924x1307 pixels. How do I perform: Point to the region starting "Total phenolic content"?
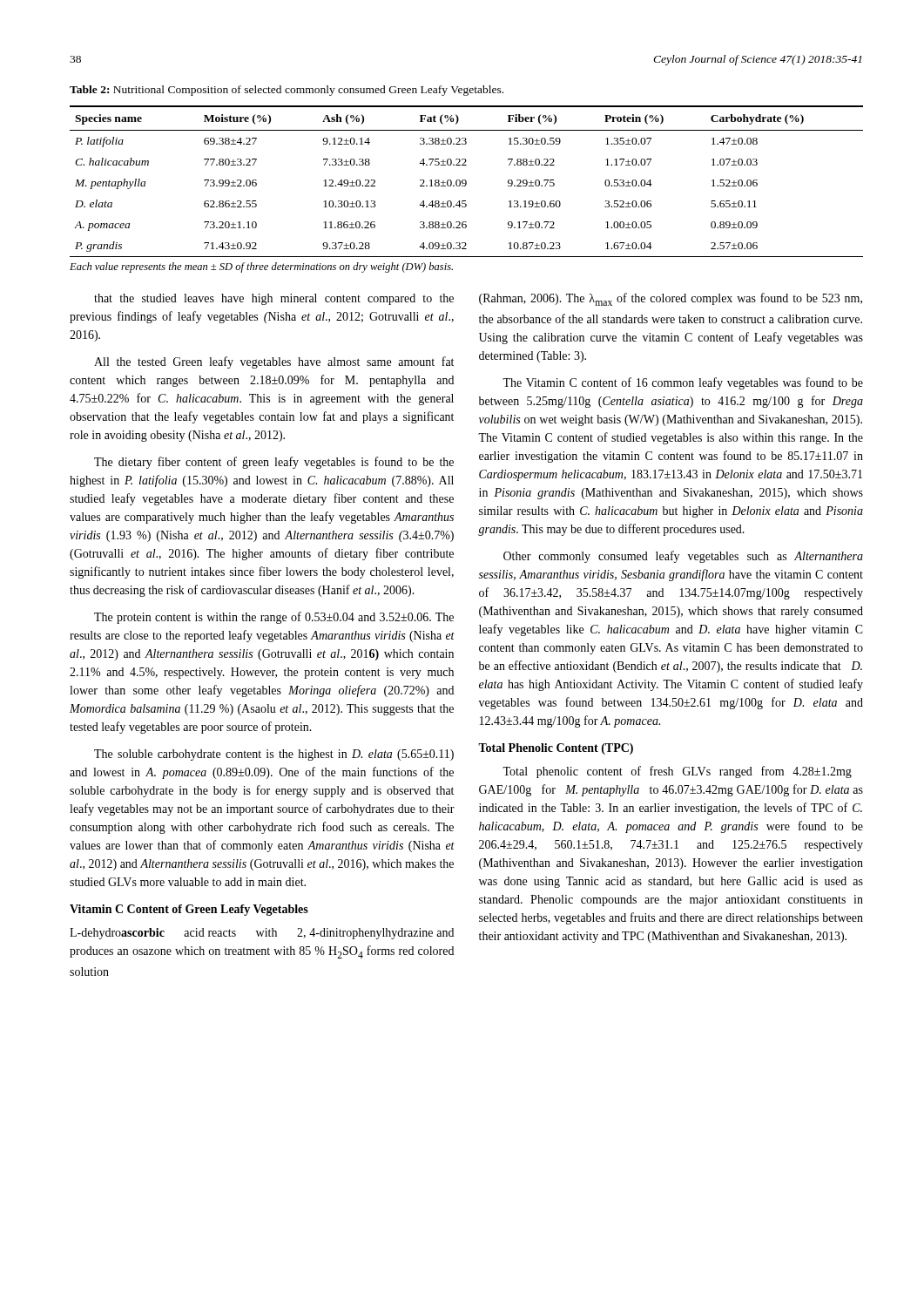coord(671,854)
